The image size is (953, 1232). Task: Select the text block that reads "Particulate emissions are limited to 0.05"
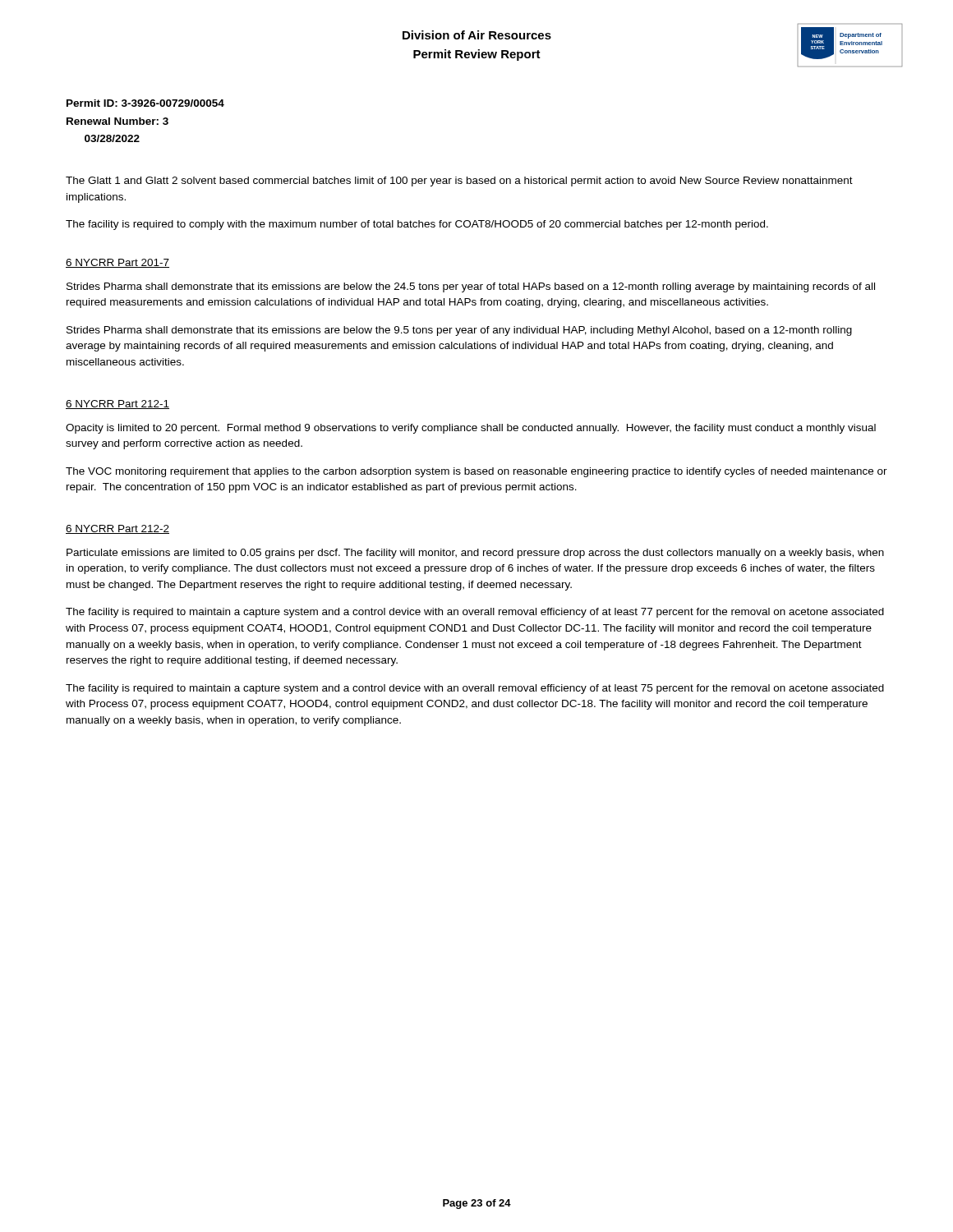pyautogui.click(x=475, y=568)
